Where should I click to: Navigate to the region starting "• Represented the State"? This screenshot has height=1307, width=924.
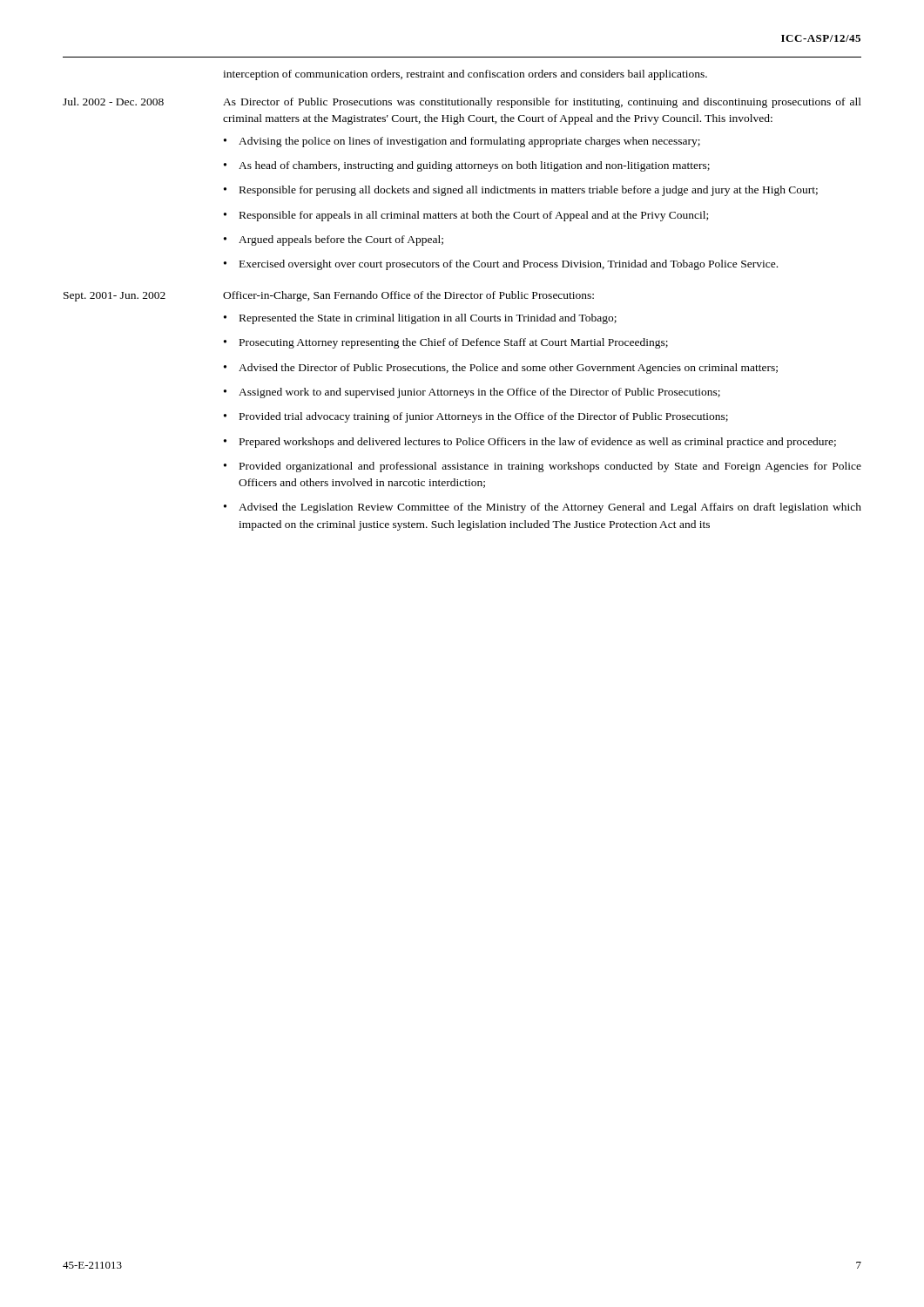[542, 318]
